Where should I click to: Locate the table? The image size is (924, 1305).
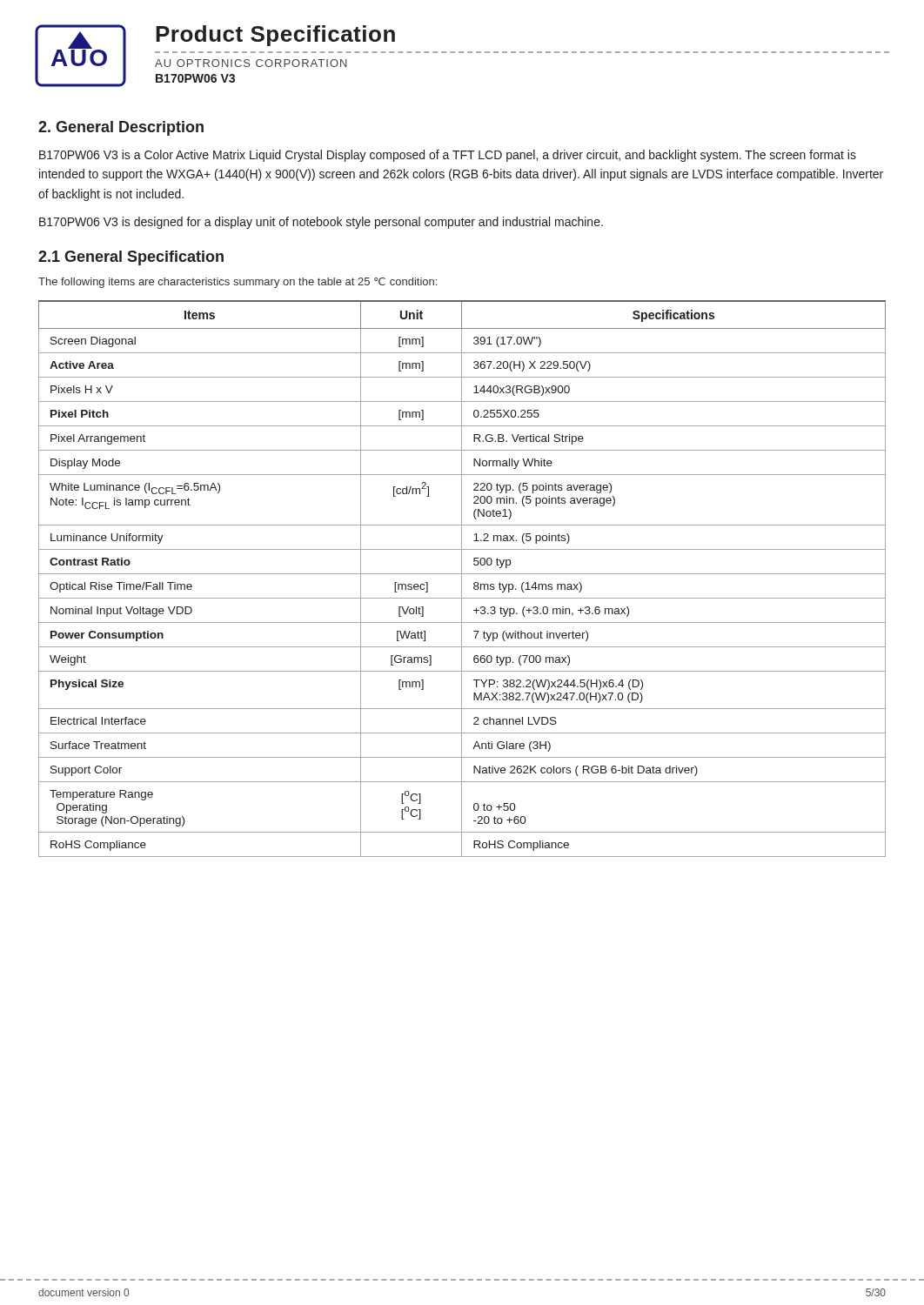point(462,578)
